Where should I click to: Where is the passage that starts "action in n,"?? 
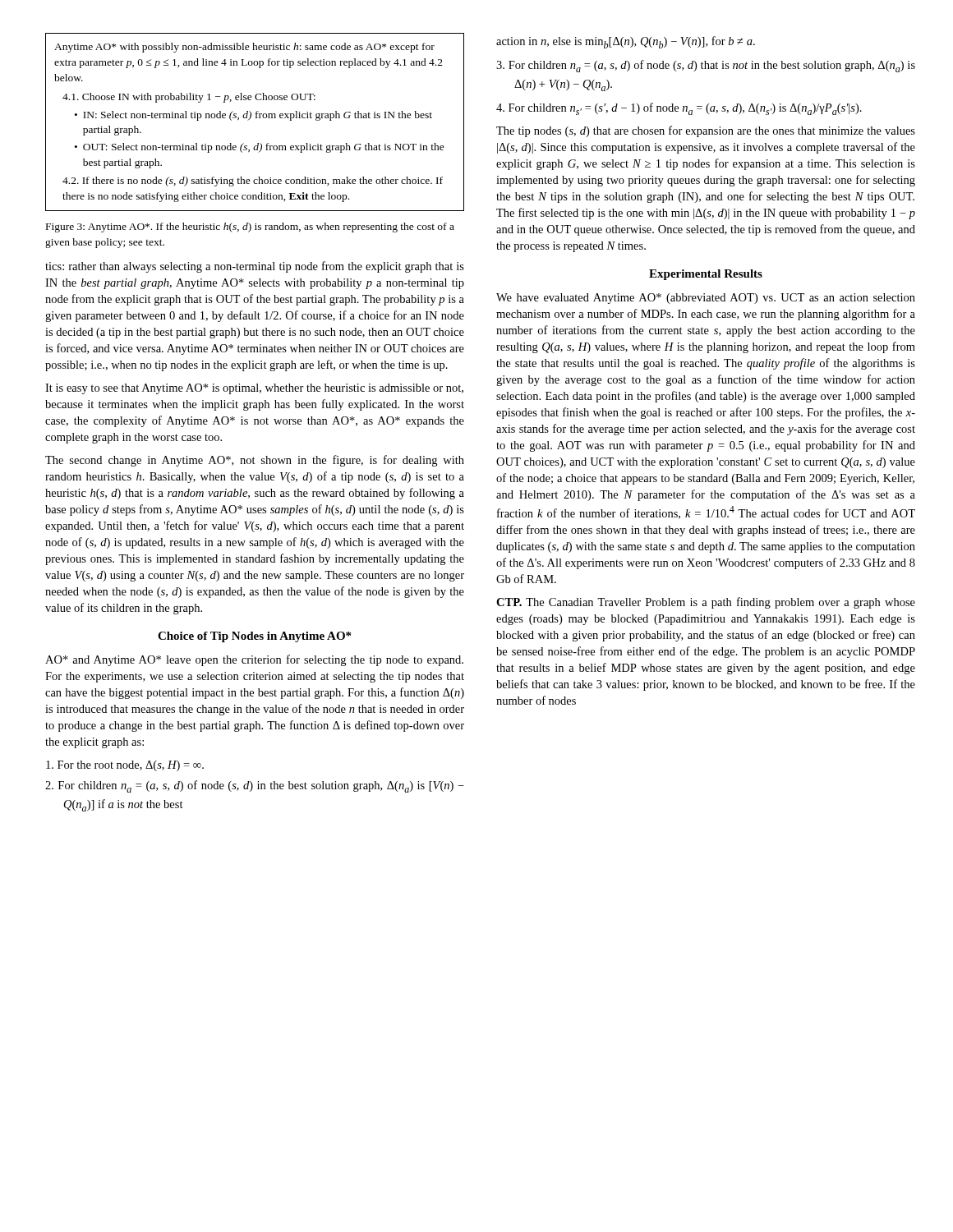(706, 43)
